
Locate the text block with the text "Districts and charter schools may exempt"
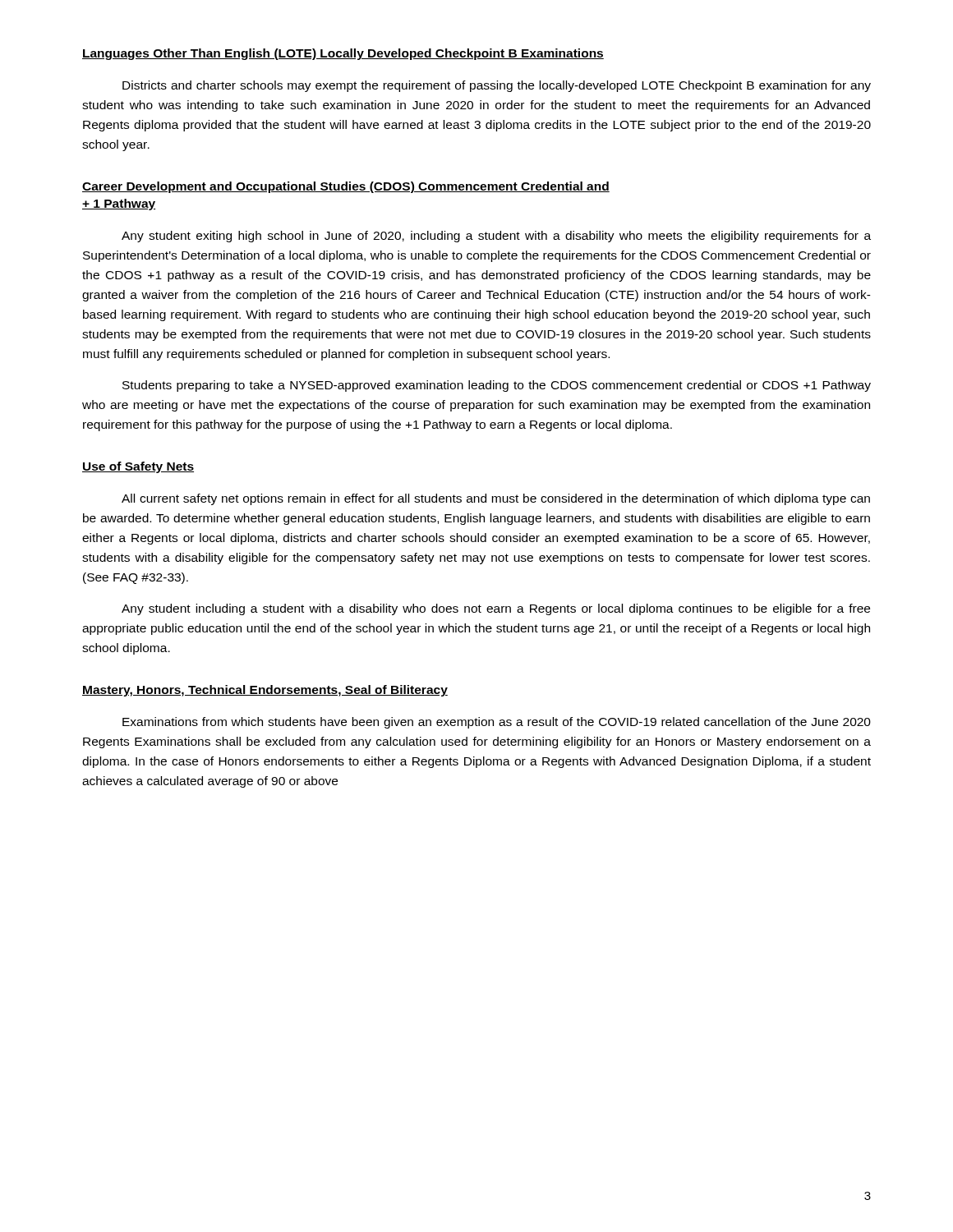click(x=476, y=114)
